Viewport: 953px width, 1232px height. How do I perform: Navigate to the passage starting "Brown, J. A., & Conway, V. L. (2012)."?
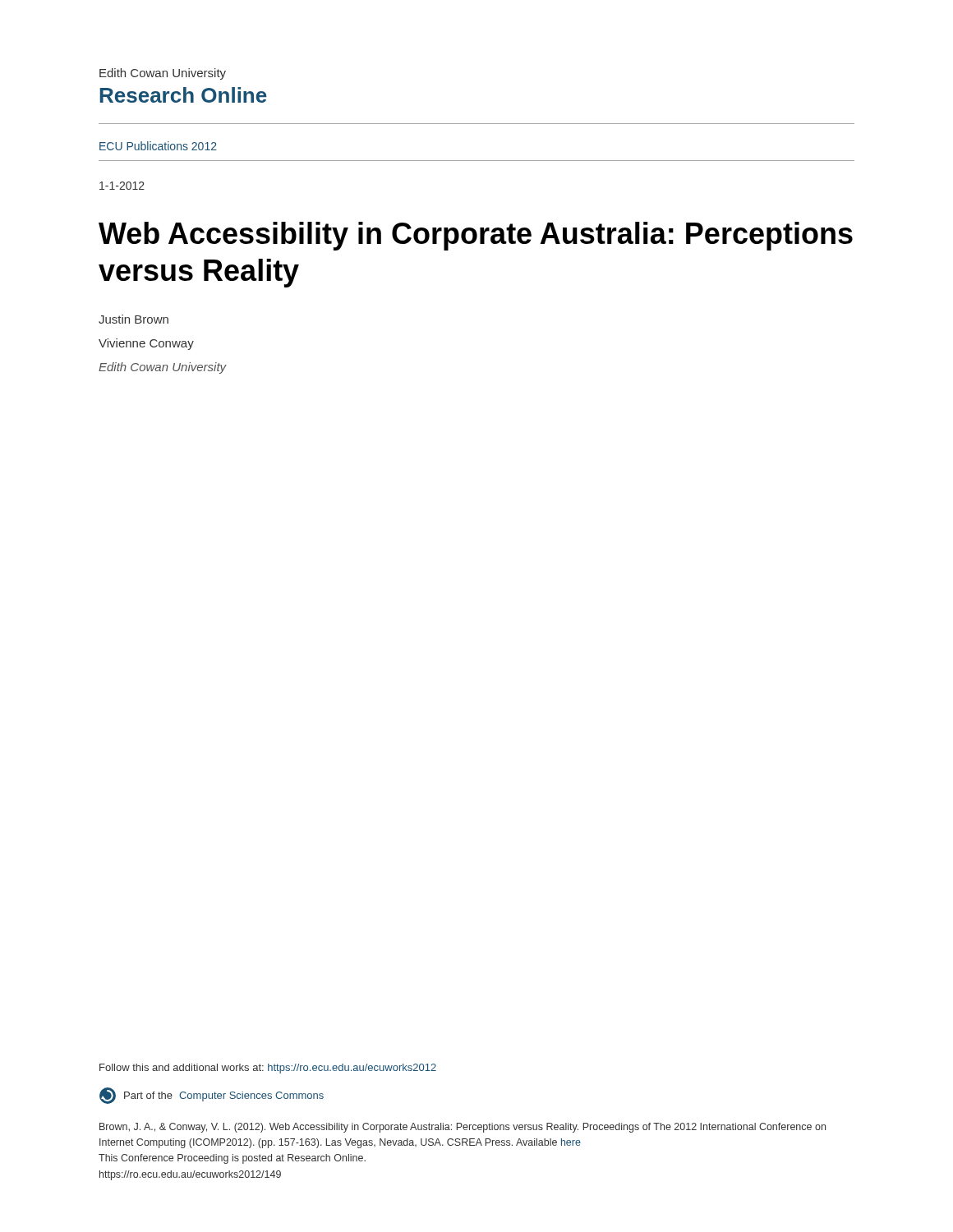pos(462,1150)
